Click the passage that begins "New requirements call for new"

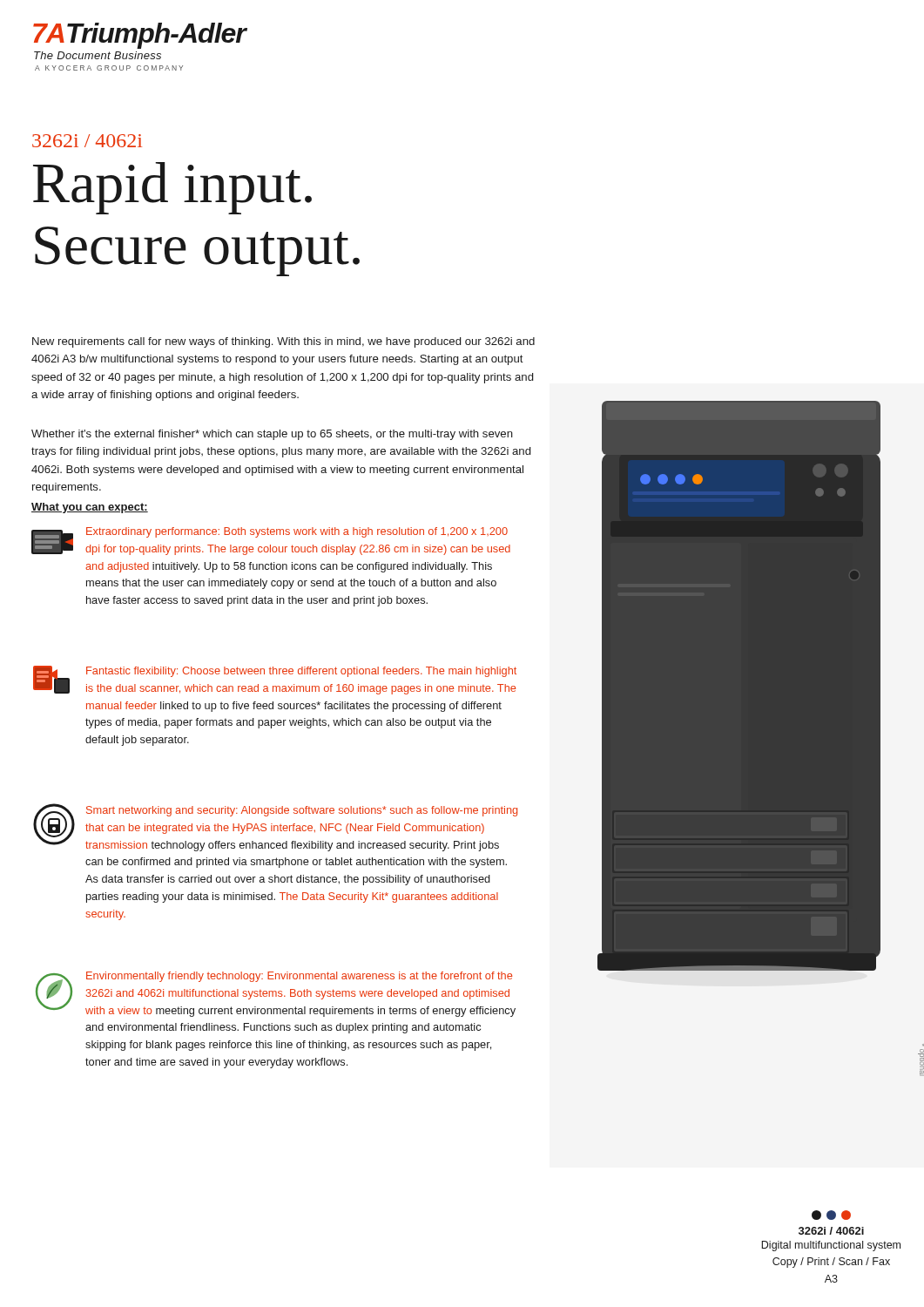pos(283,368)
